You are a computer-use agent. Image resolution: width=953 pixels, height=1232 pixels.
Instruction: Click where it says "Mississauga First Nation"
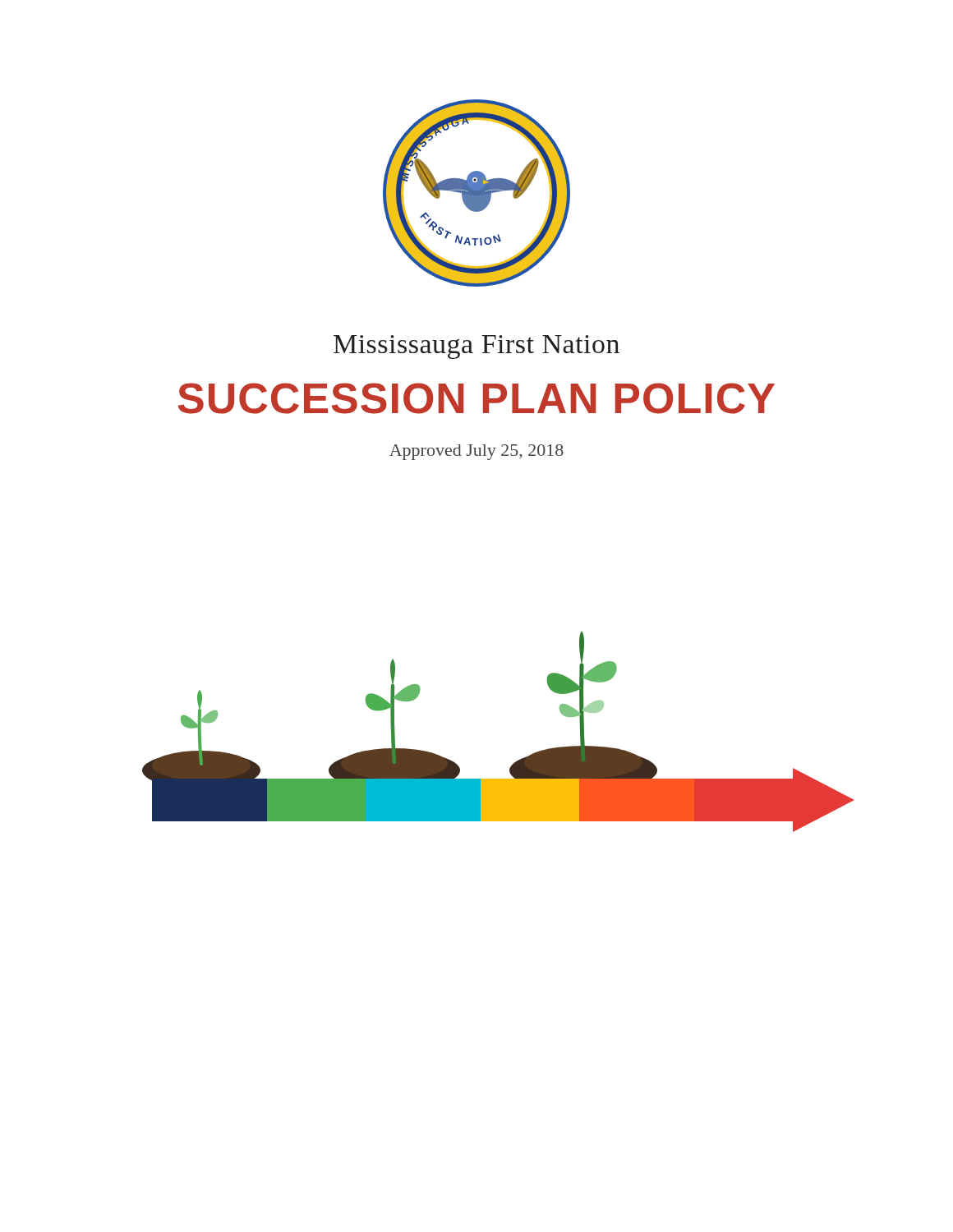click(x=476, y=344)
